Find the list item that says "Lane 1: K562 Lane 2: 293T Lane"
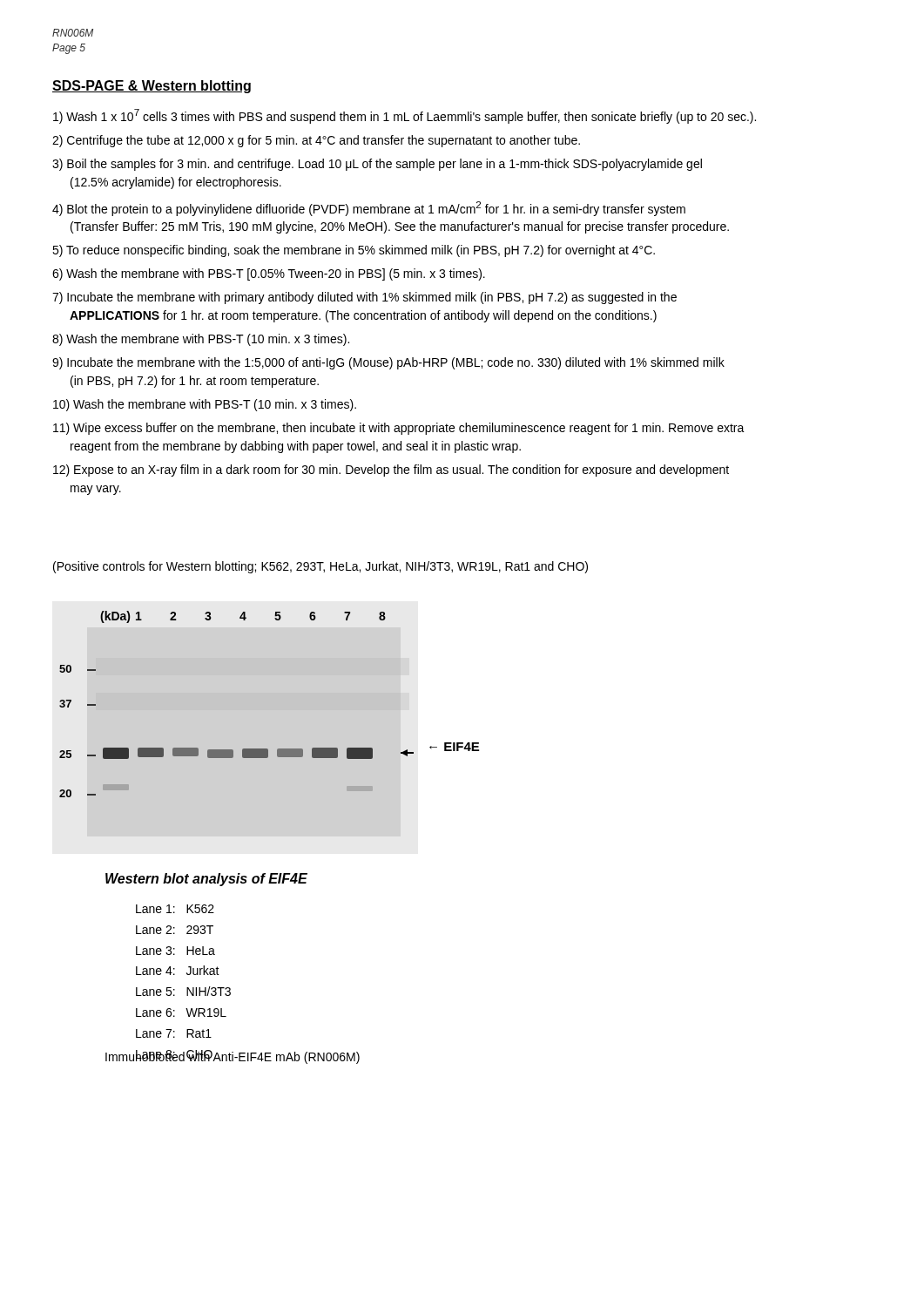The width and height of the screenshot is (924, 1307). pos(183,981)
